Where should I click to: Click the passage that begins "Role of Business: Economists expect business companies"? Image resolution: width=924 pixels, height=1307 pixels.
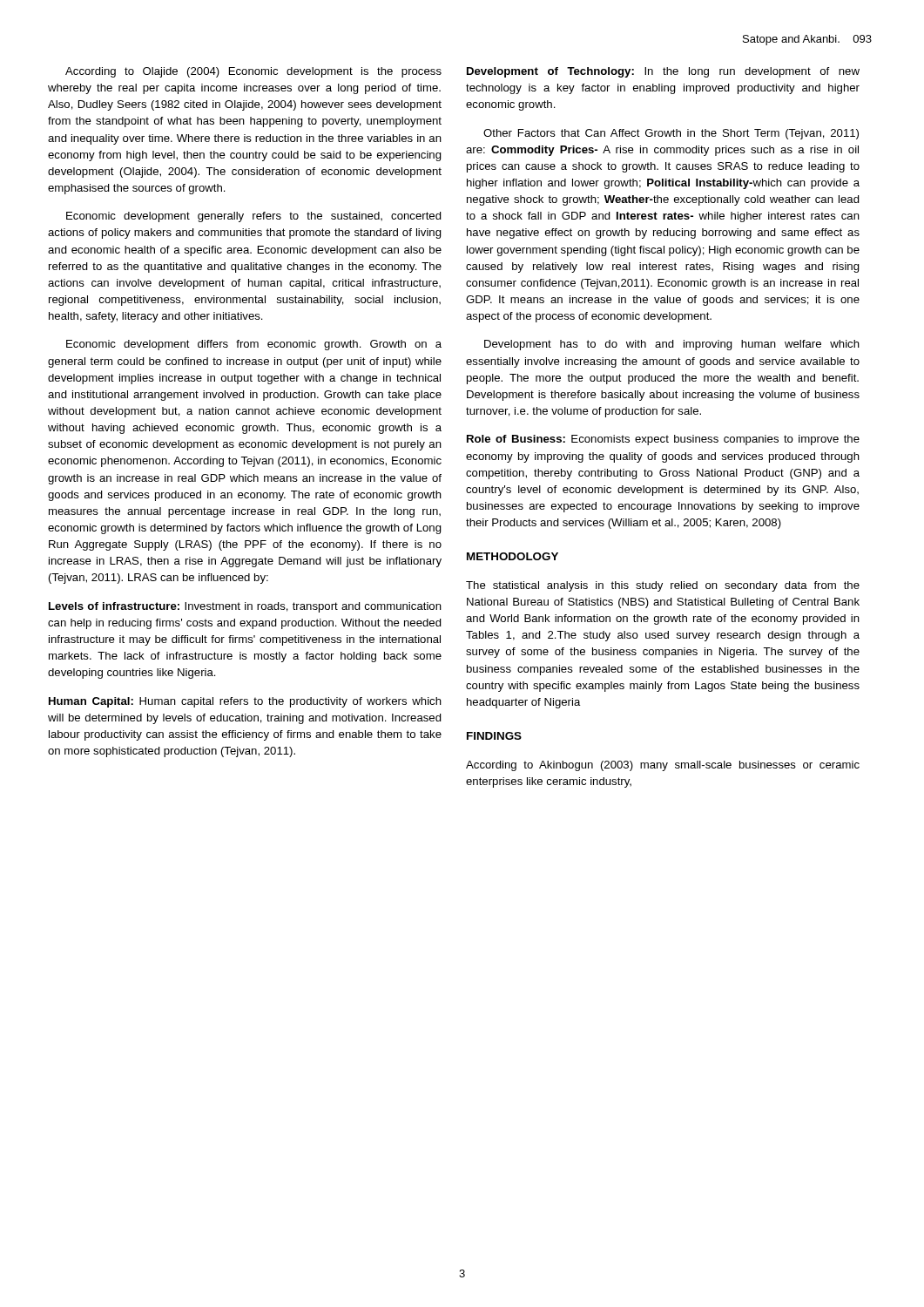663,481
